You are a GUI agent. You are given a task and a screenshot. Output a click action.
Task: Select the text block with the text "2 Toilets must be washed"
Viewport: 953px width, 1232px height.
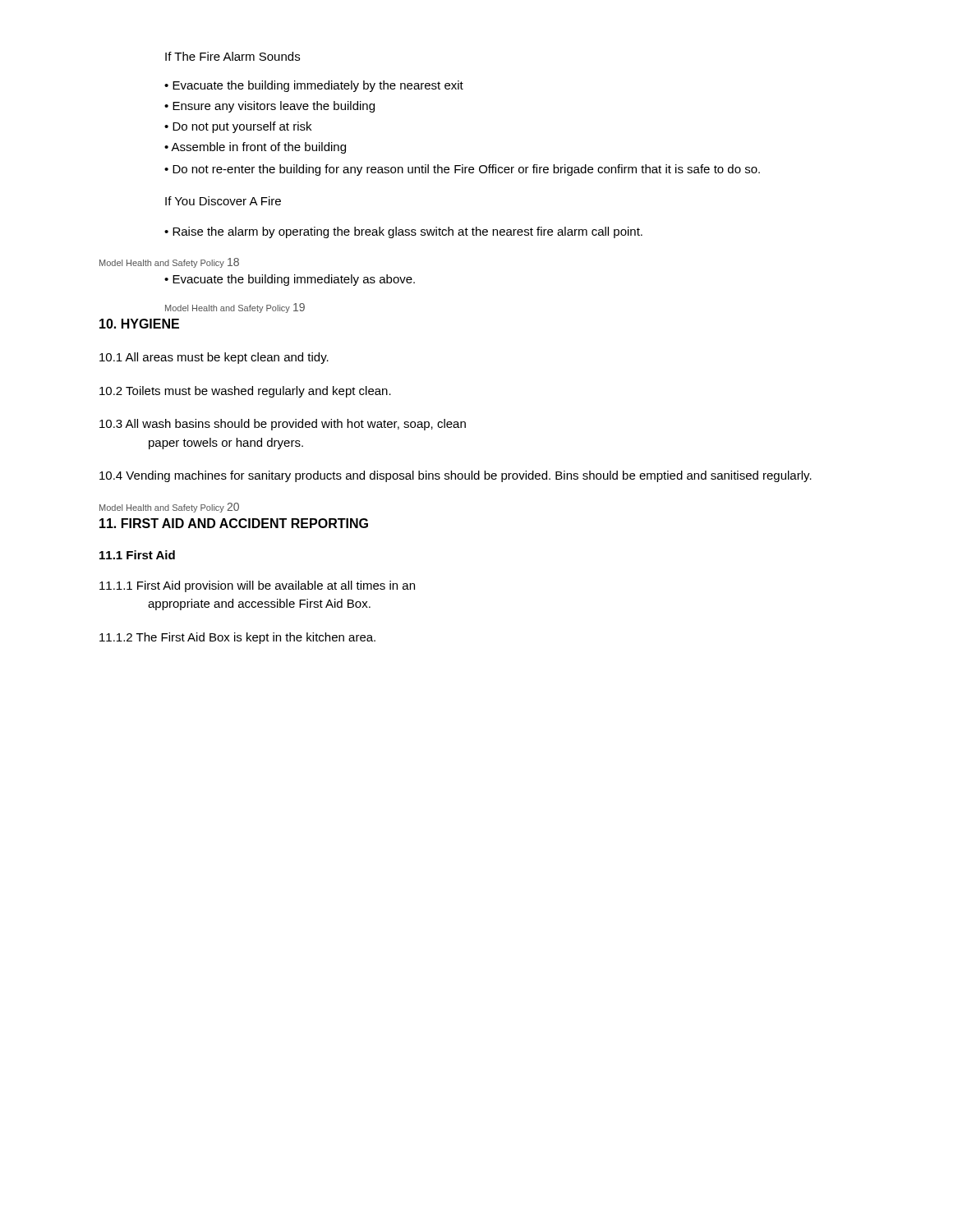(245, 390)
